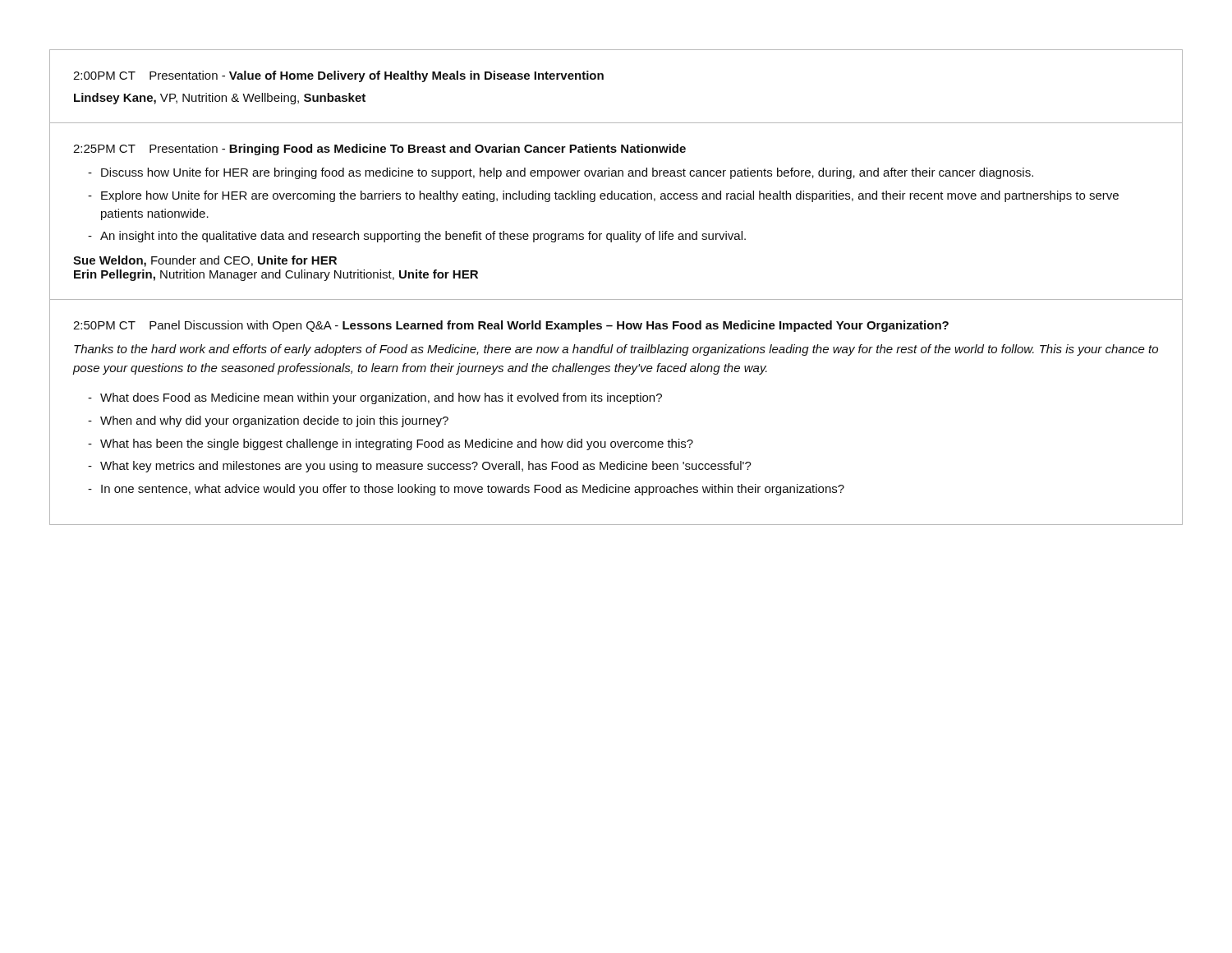The image size is (1232, 953).
Task: Select the text starting "What has been"
Action: [397, 443]
